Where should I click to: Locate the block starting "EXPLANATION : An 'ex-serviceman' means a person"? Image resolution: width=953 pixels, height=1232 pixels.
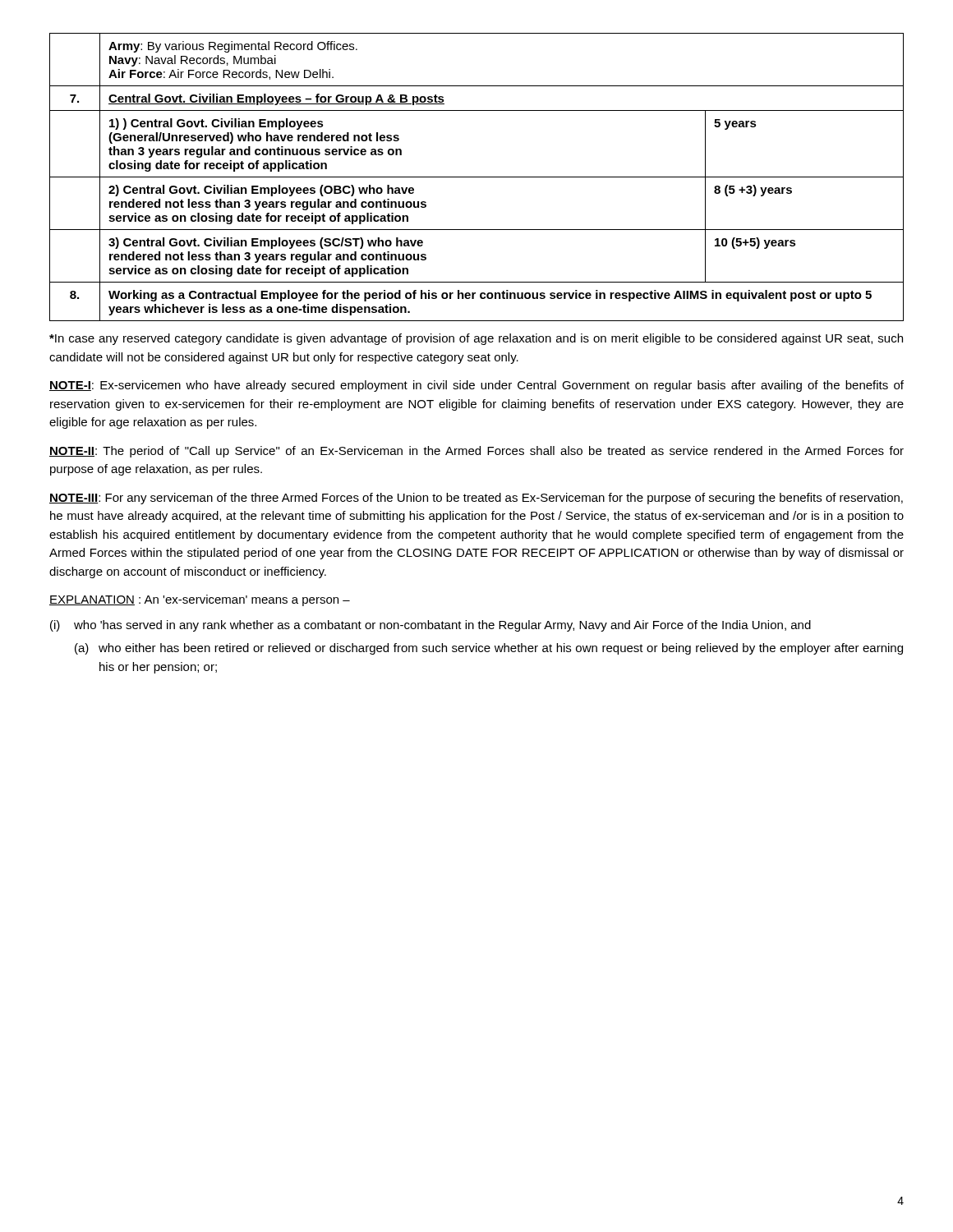pyautogui.click(x=199, y=599)
